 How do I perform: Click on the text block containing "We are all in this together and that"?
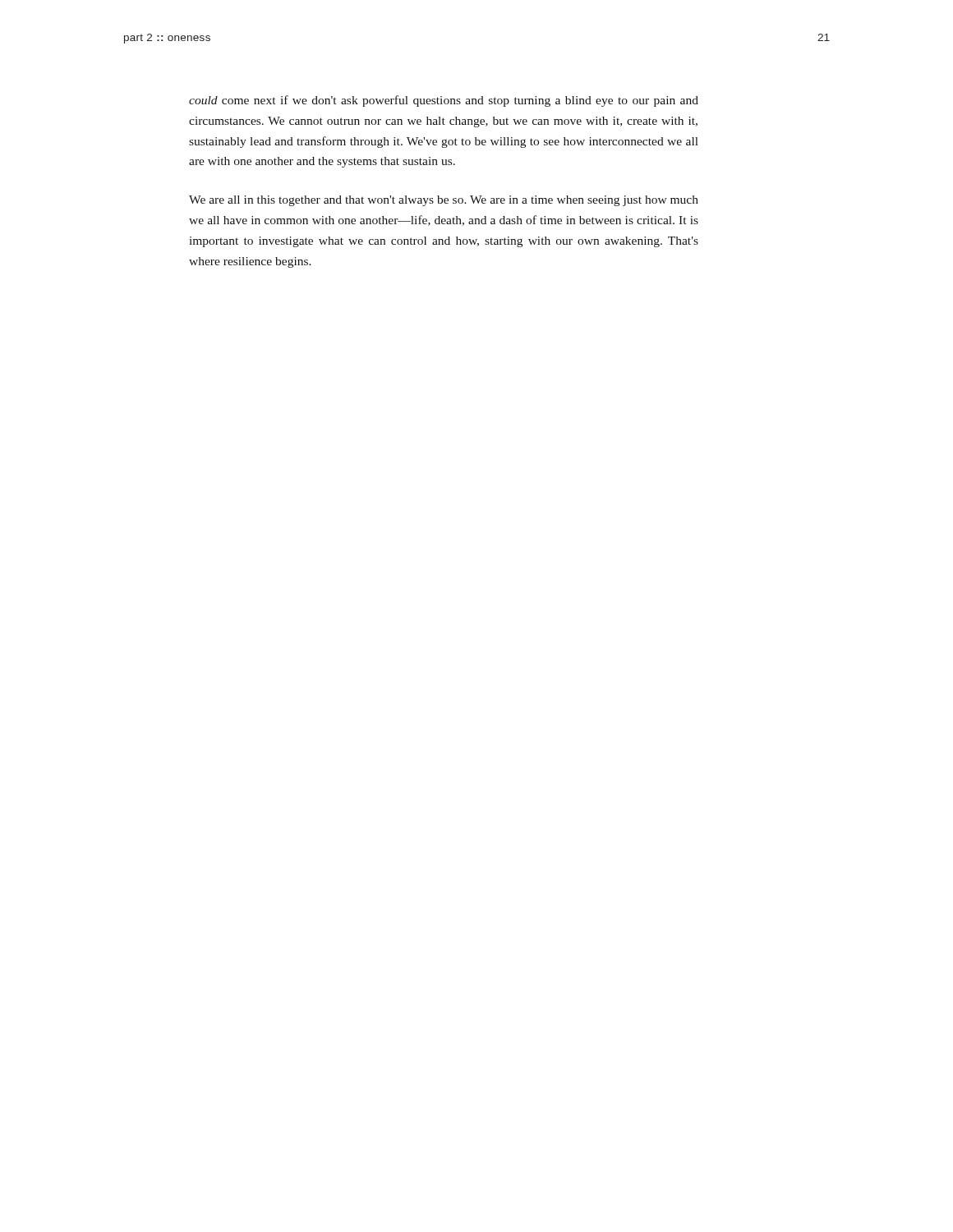pyautogui.click(x=444, y=231)
